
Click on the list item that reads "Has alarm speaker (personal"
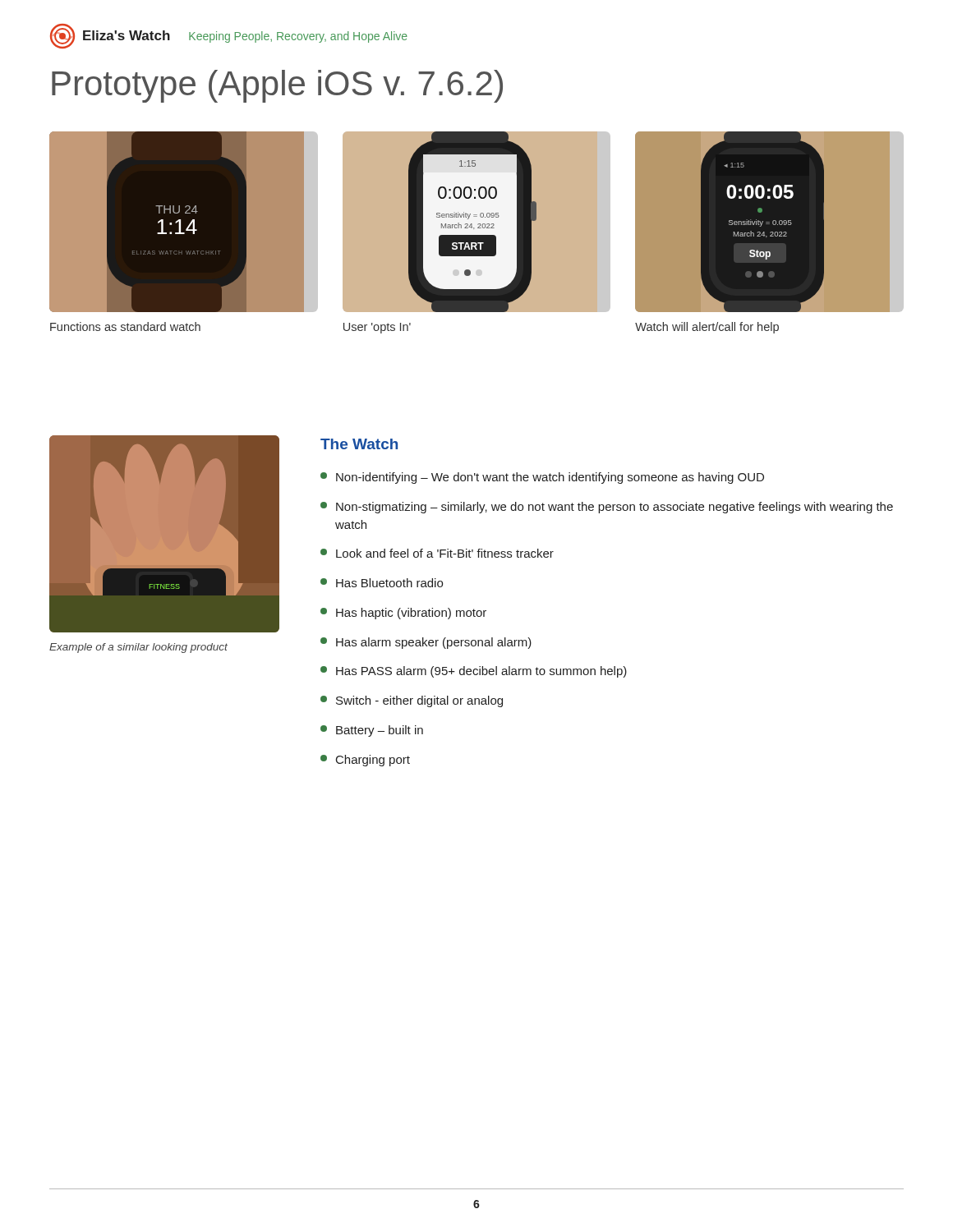[x=426, y=642]
